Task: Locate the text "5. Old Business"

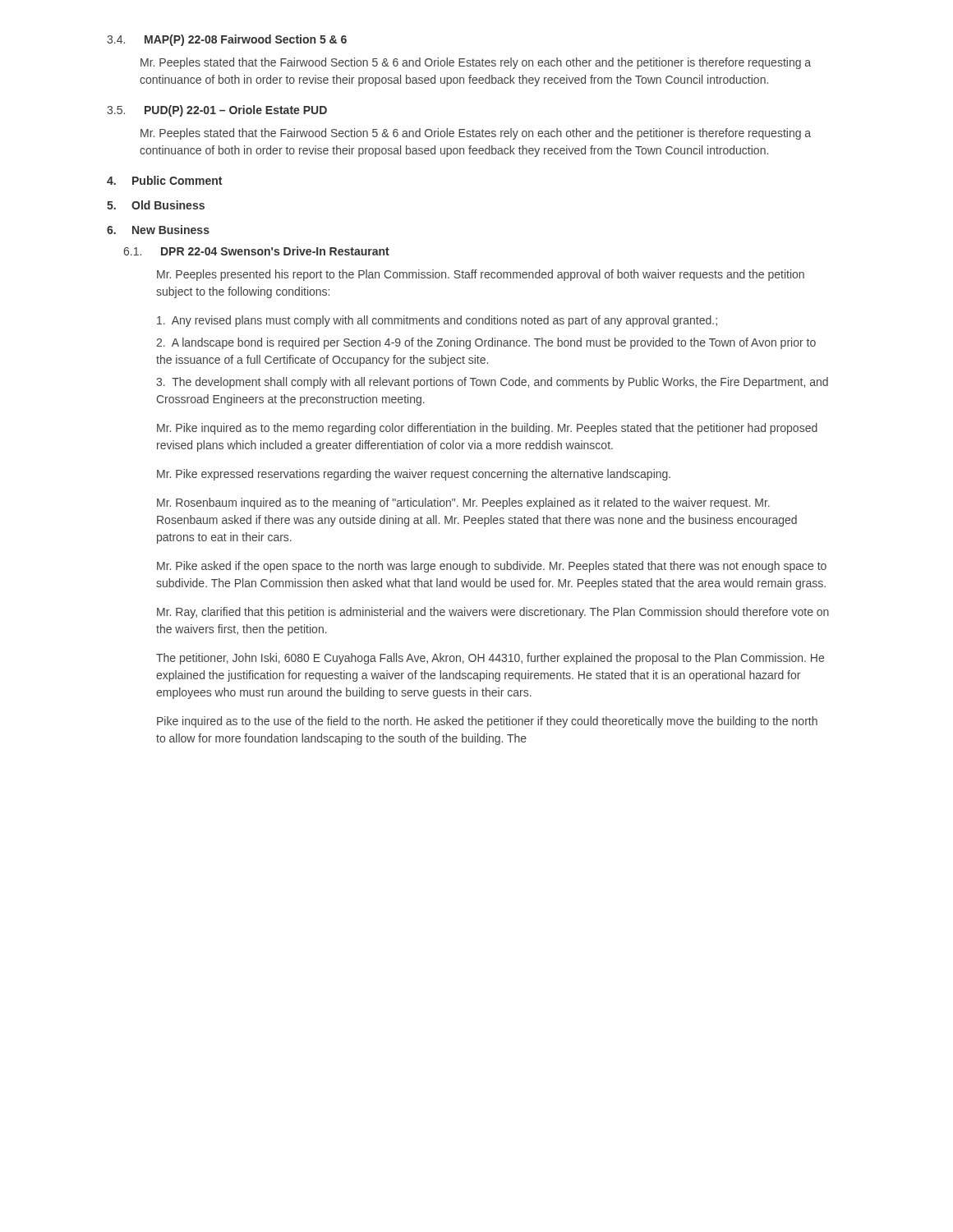Action: (156, 205)
